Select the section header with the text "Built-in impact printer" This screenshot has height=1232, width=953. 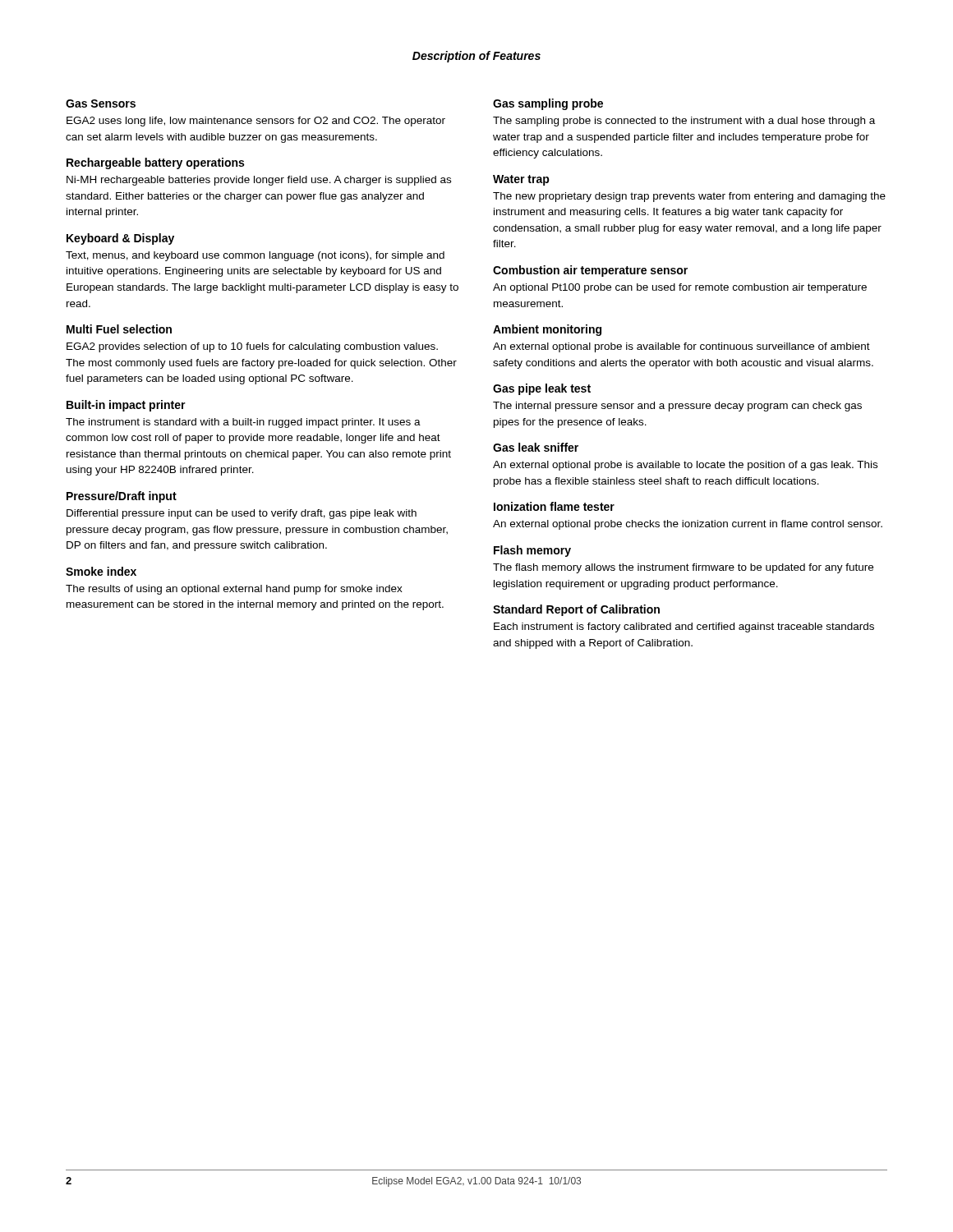126,405
